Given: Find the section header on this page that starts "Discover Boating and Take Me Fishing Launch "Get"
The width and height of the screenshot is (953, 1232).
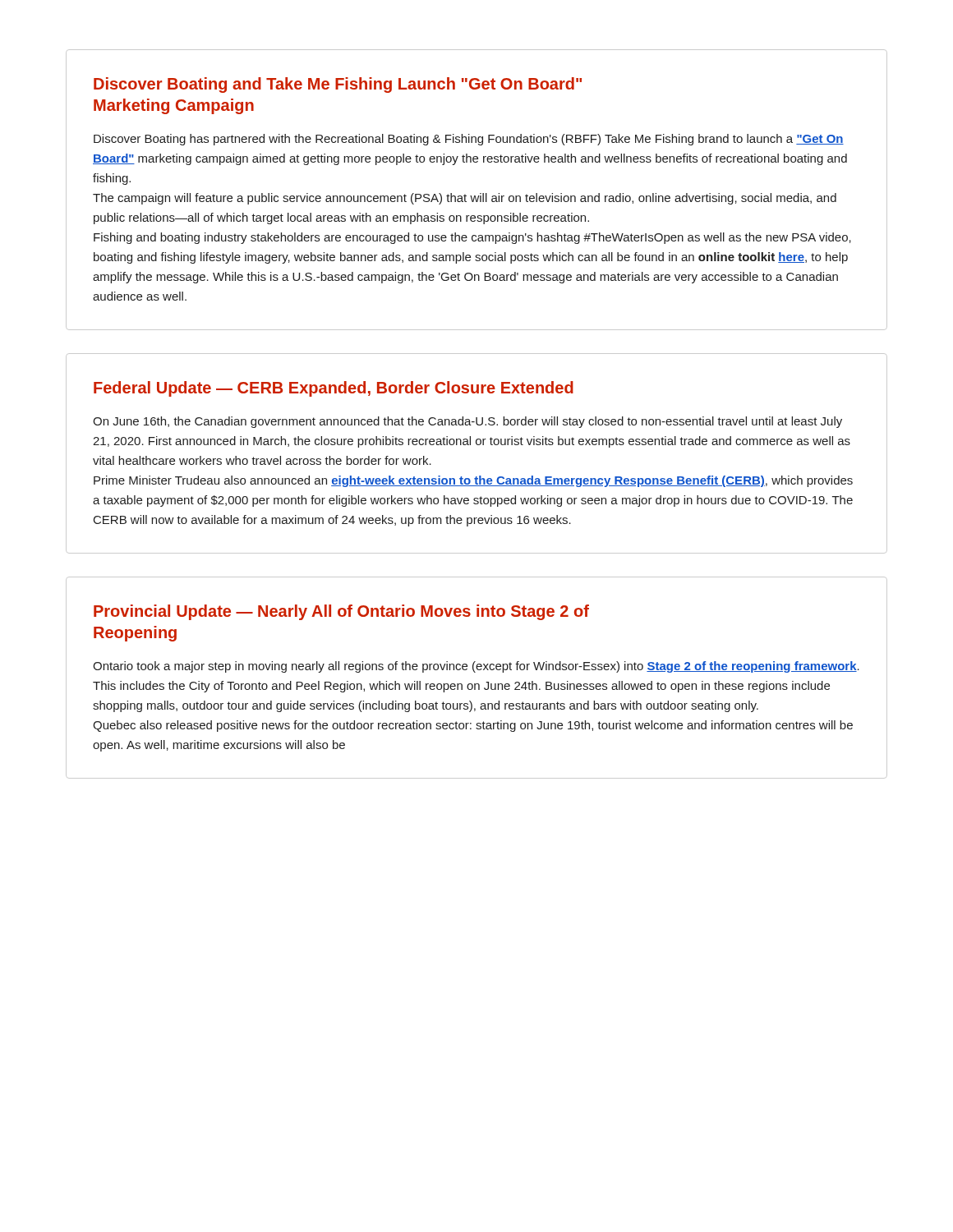Looking at the screenshot, I should (x=476, y=94).
